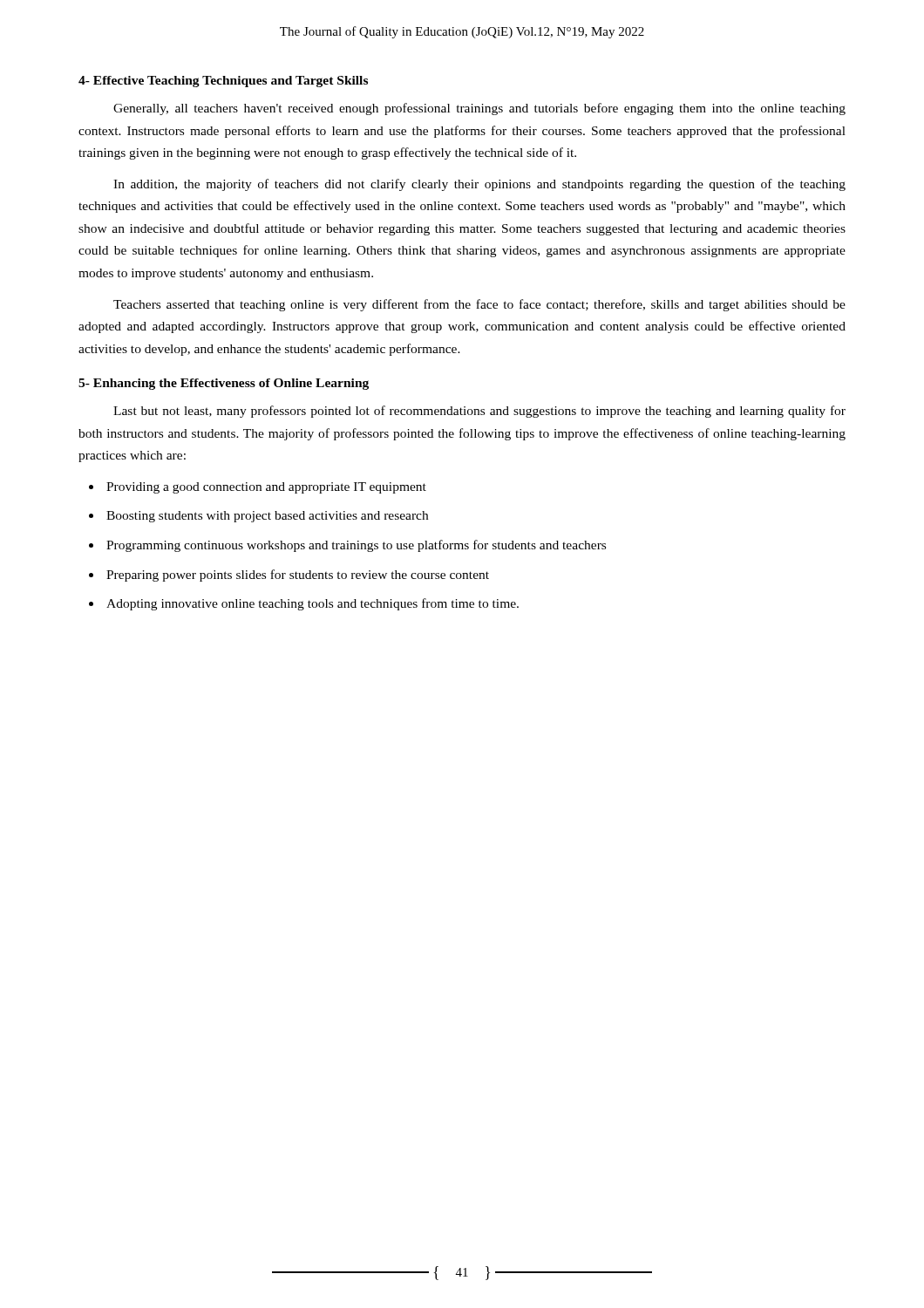Click on the text block that reads "Last but not least, many"
The width and height of the screenshot is (924, 1308).
tap(462, 433)
